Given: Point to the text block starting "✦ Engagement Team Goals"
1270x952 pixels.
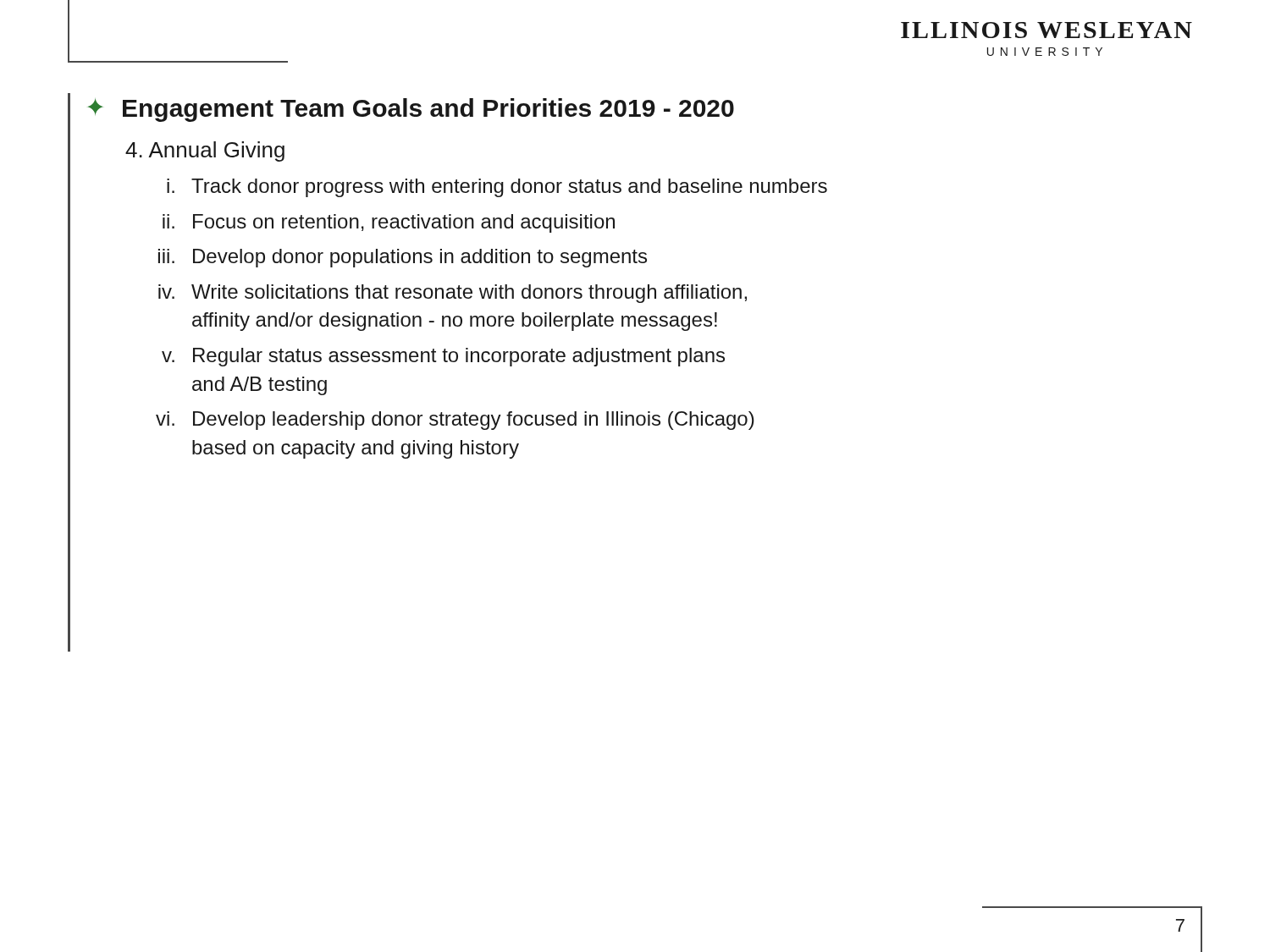Looking at the screenshot, I should point(410,108).
